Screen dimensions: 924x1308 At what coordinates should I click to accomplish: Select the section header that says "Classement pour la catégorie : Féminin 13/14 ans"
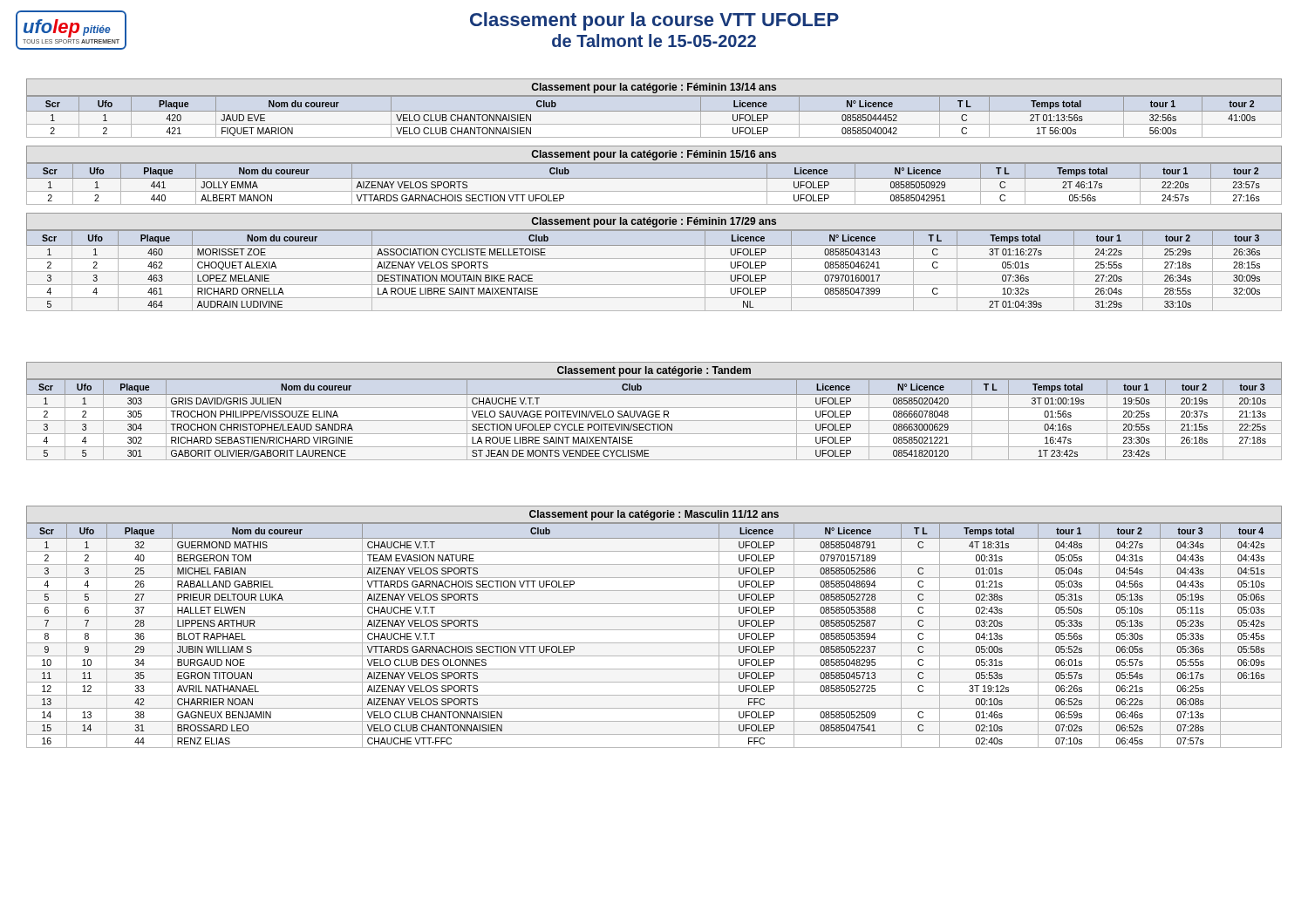click(x=654, y=87)
